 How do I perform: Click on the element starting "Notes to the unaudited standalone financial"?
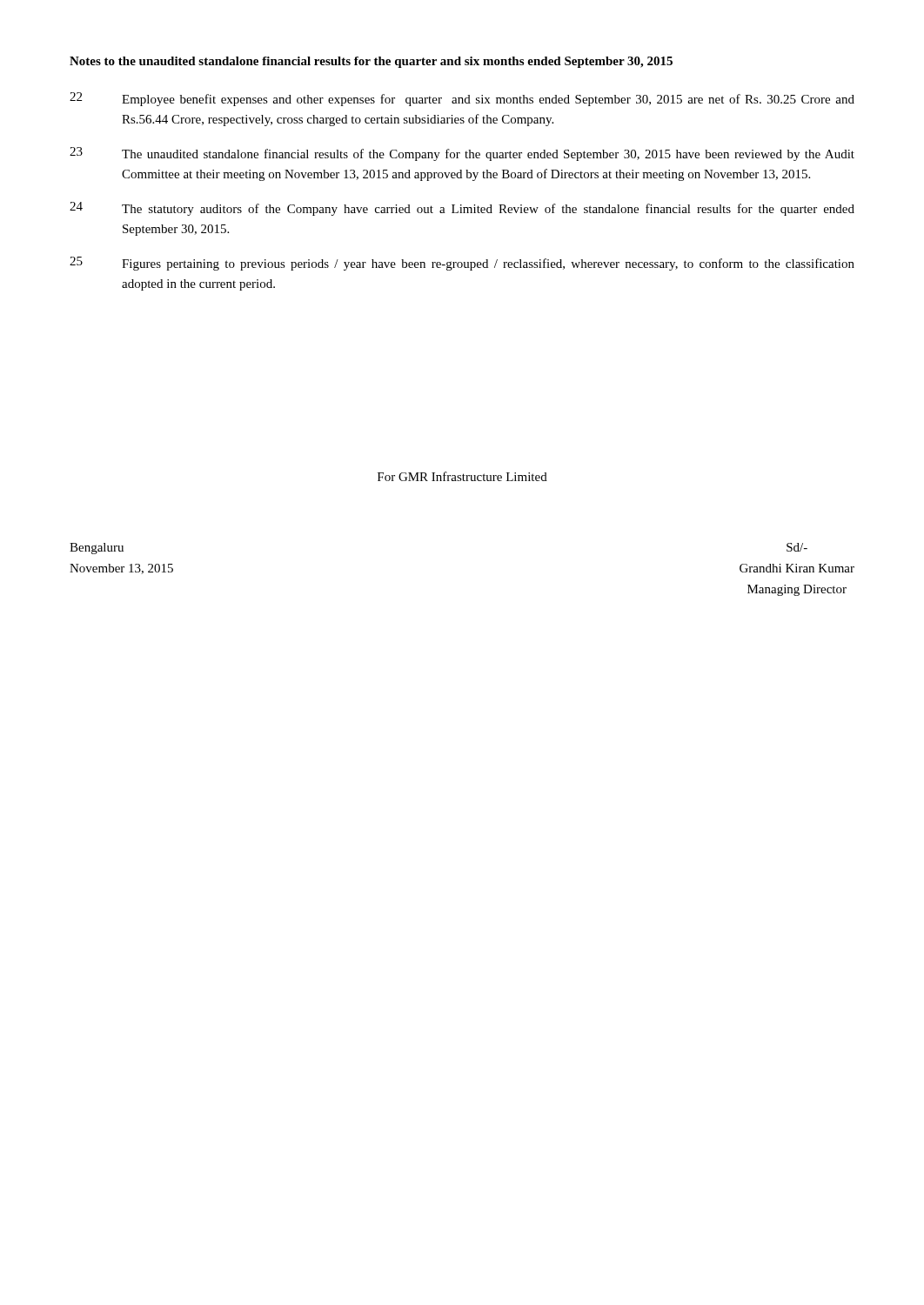point(371,61)
